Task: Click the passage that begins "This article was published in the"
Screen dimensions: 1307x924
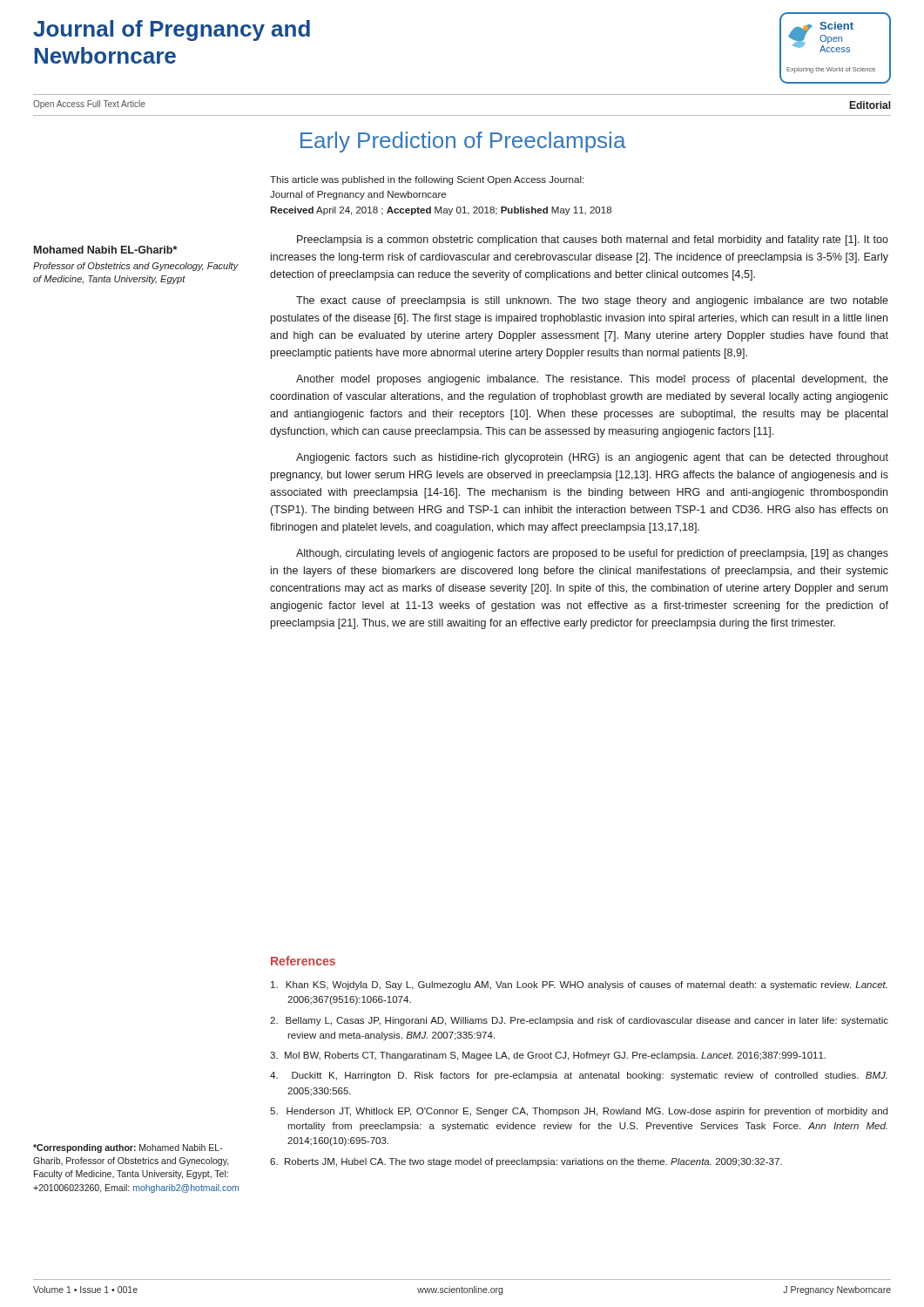Action: click(580, 195)
